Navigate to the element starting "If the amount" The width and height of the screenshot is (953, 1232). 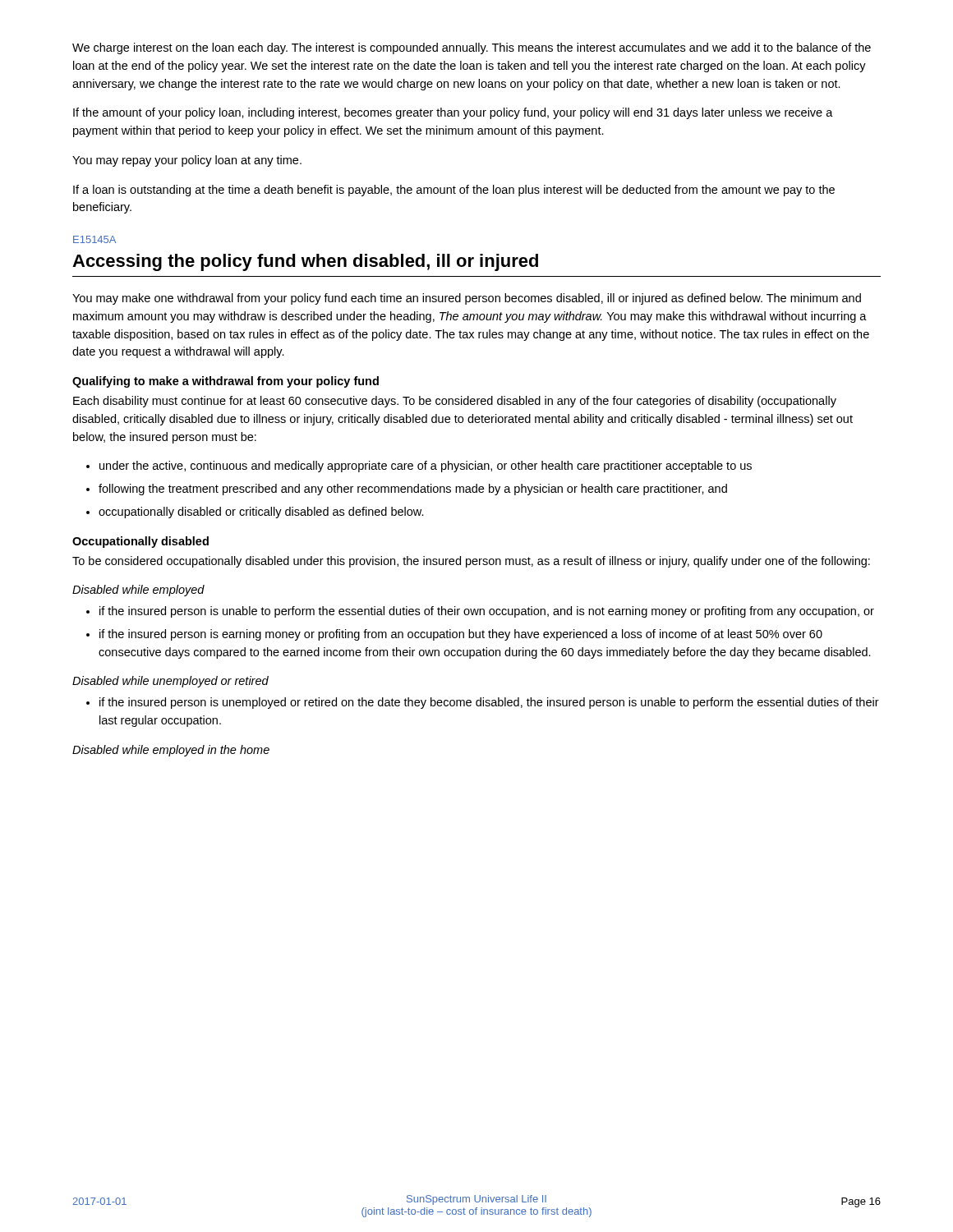[476, 122]
